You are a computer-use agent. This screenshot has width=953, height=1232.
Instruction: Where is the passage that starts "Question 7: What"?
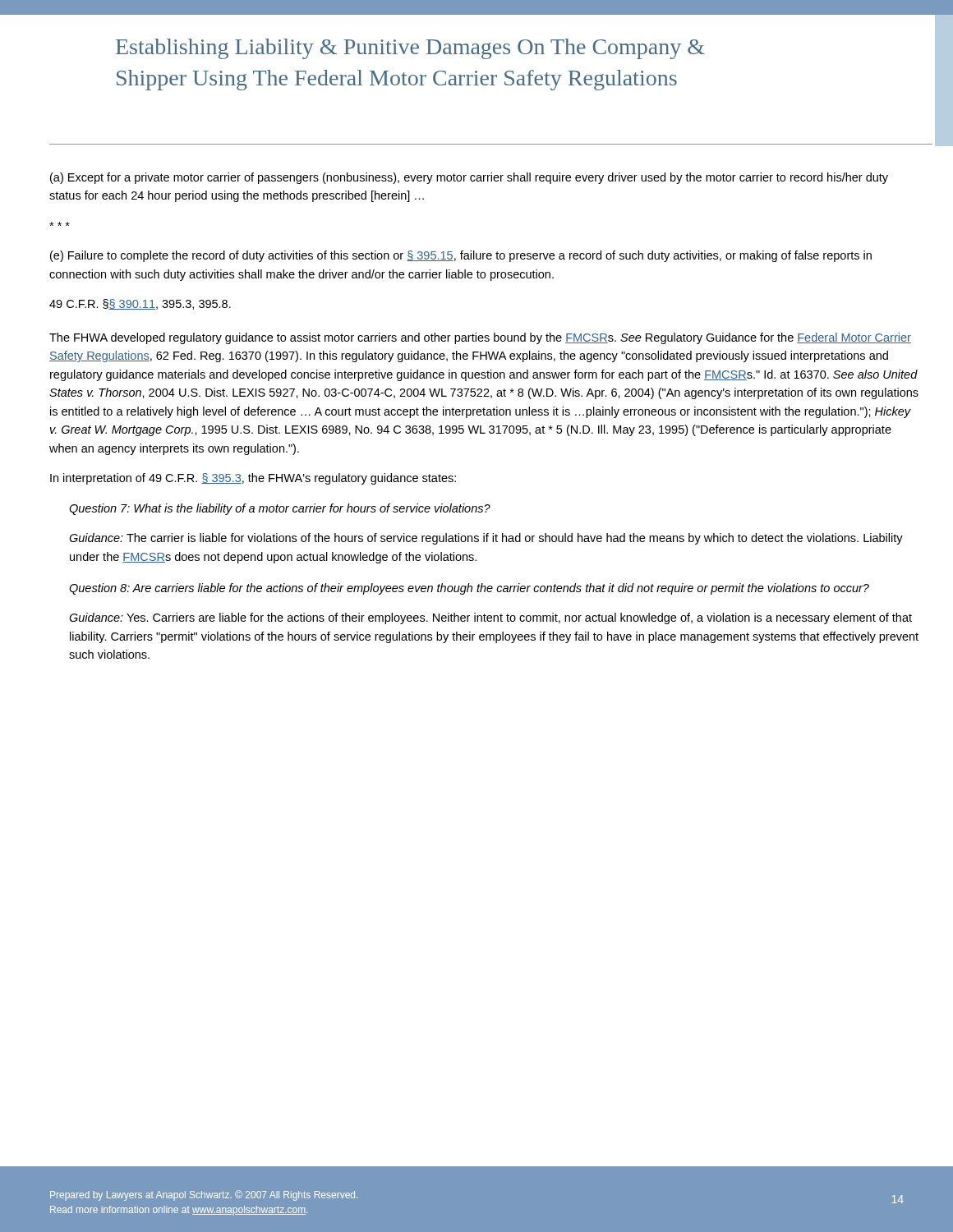[x=485, y=508]
